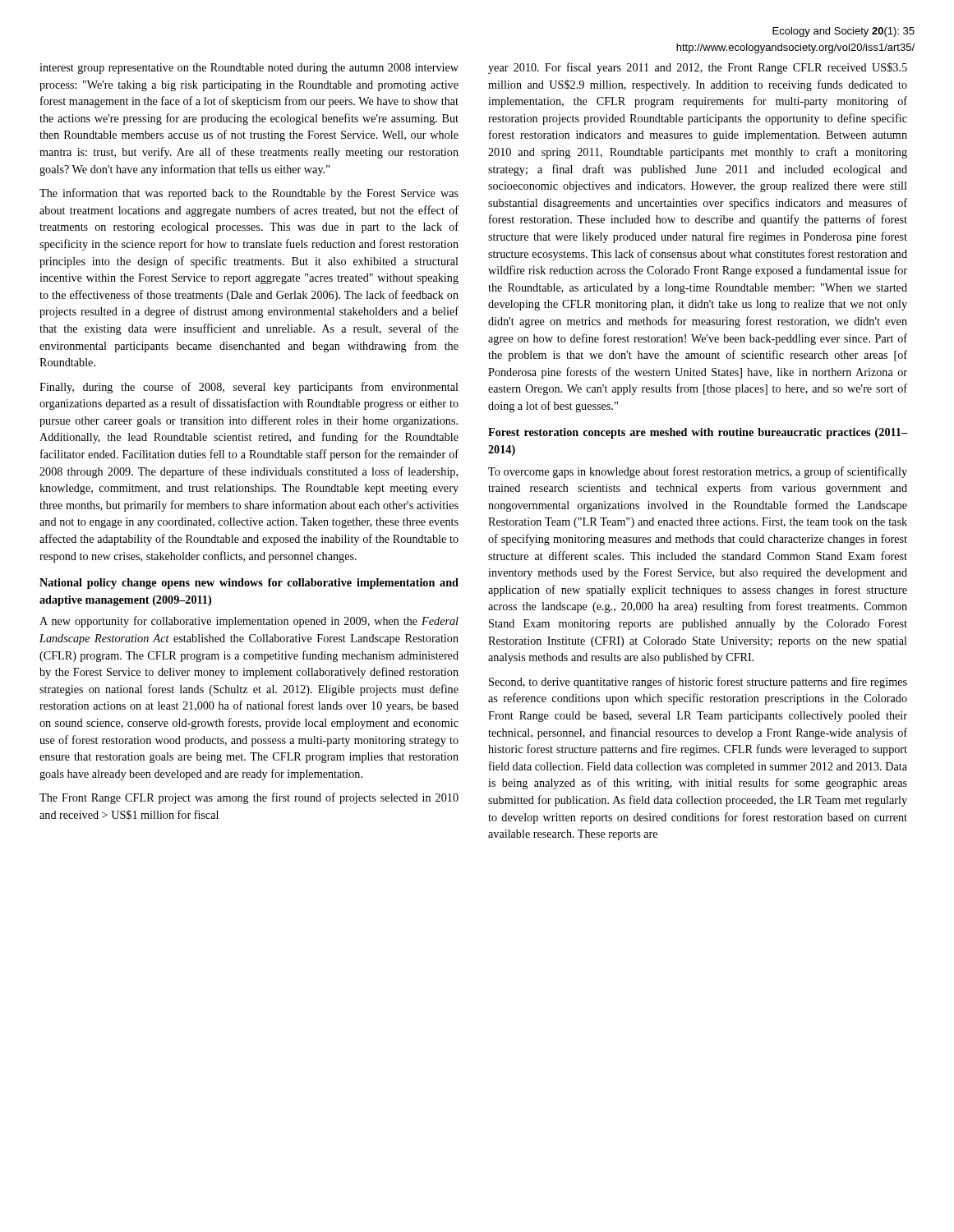Where is the passage that starts "Finally, during the course of"?
Screen dimensions: 1232x954
249,471
